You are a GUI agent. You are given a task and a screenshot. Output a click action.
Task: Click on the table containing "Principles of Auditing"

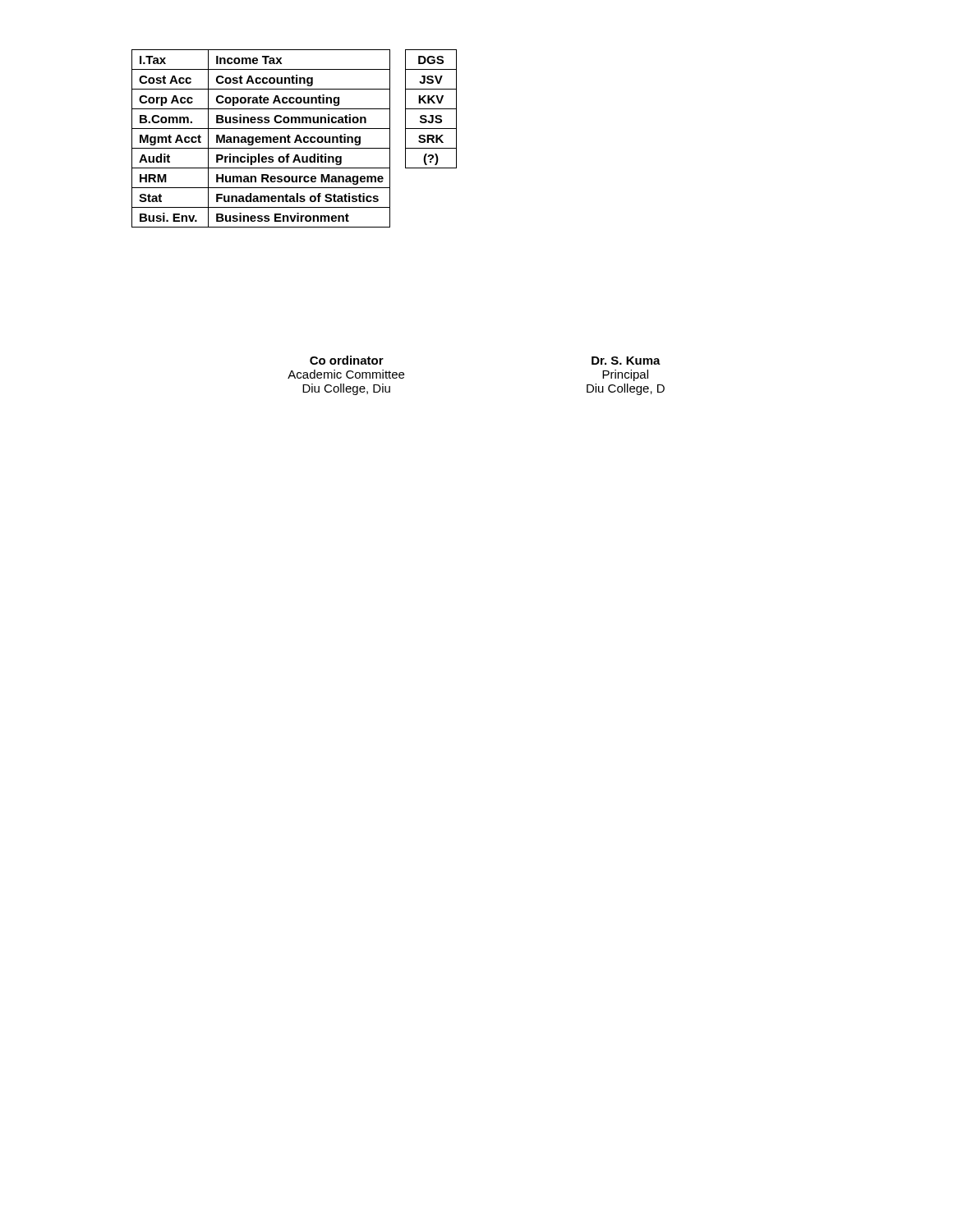pyautogui.click(x=294, y=138)
